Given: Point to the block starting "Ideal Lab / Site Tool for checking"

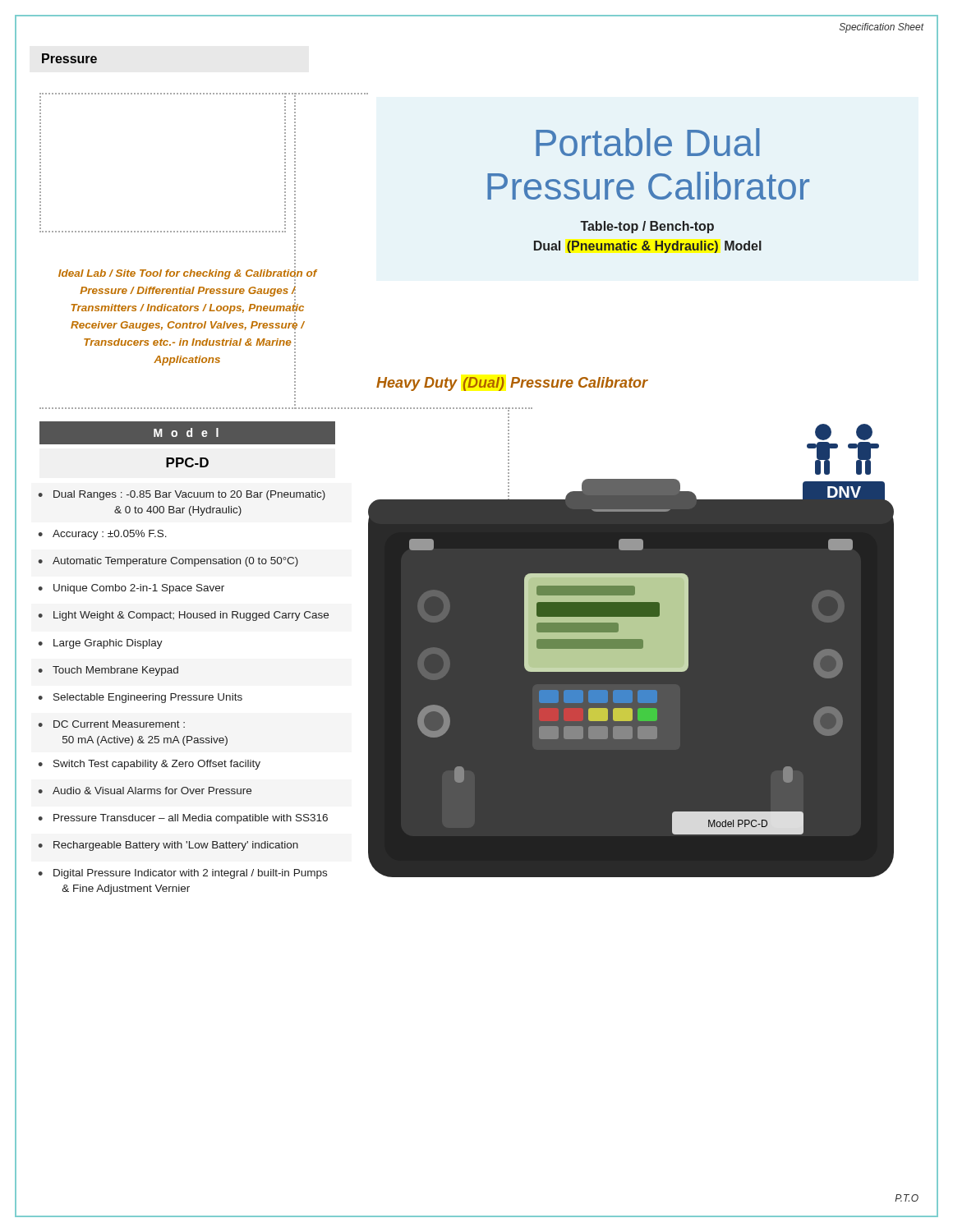Looking at the screenshot, I should point(187,316).
